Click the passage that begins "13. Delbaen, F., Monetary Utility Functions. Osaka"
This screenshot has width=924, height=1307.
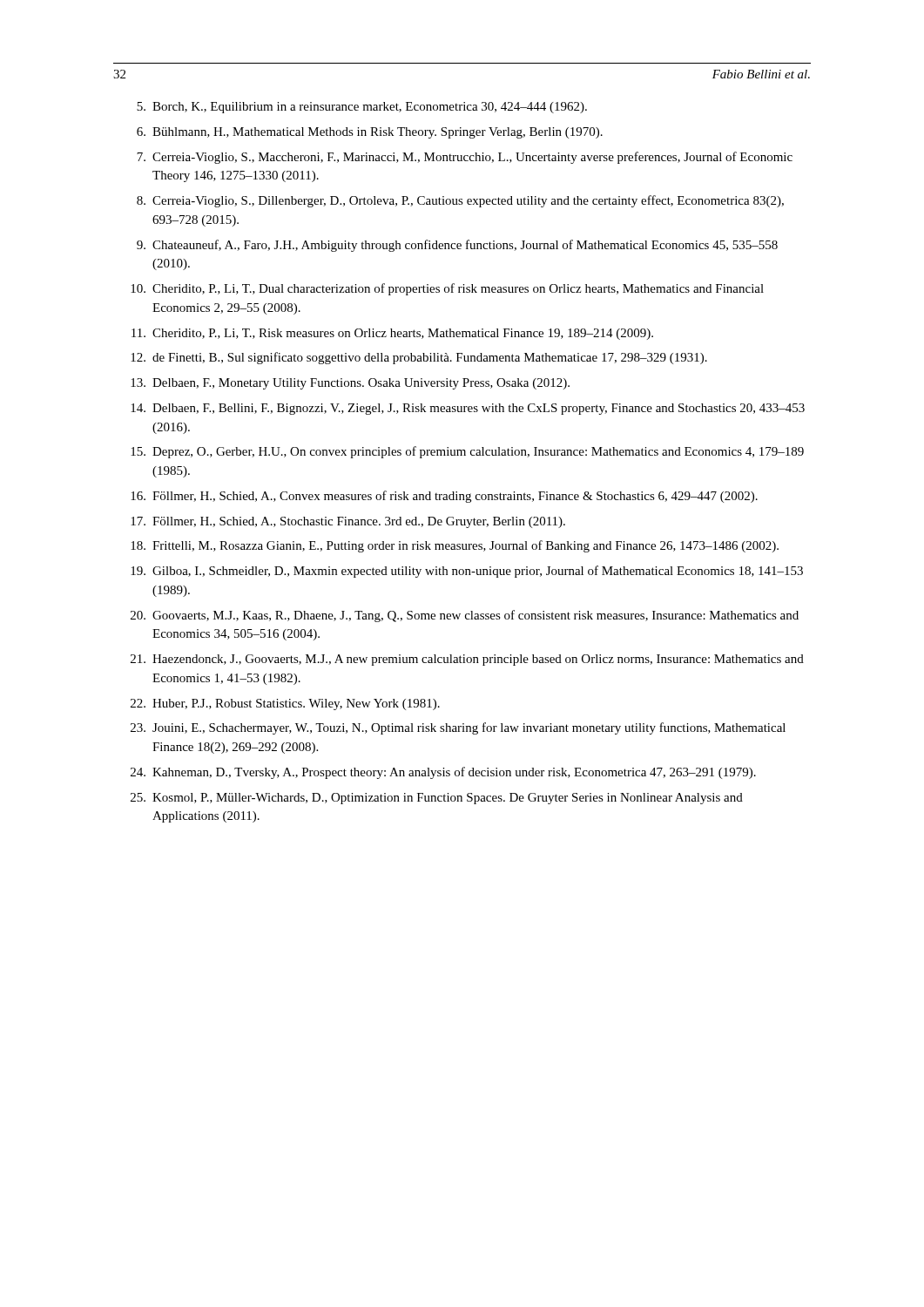(462, 383)
